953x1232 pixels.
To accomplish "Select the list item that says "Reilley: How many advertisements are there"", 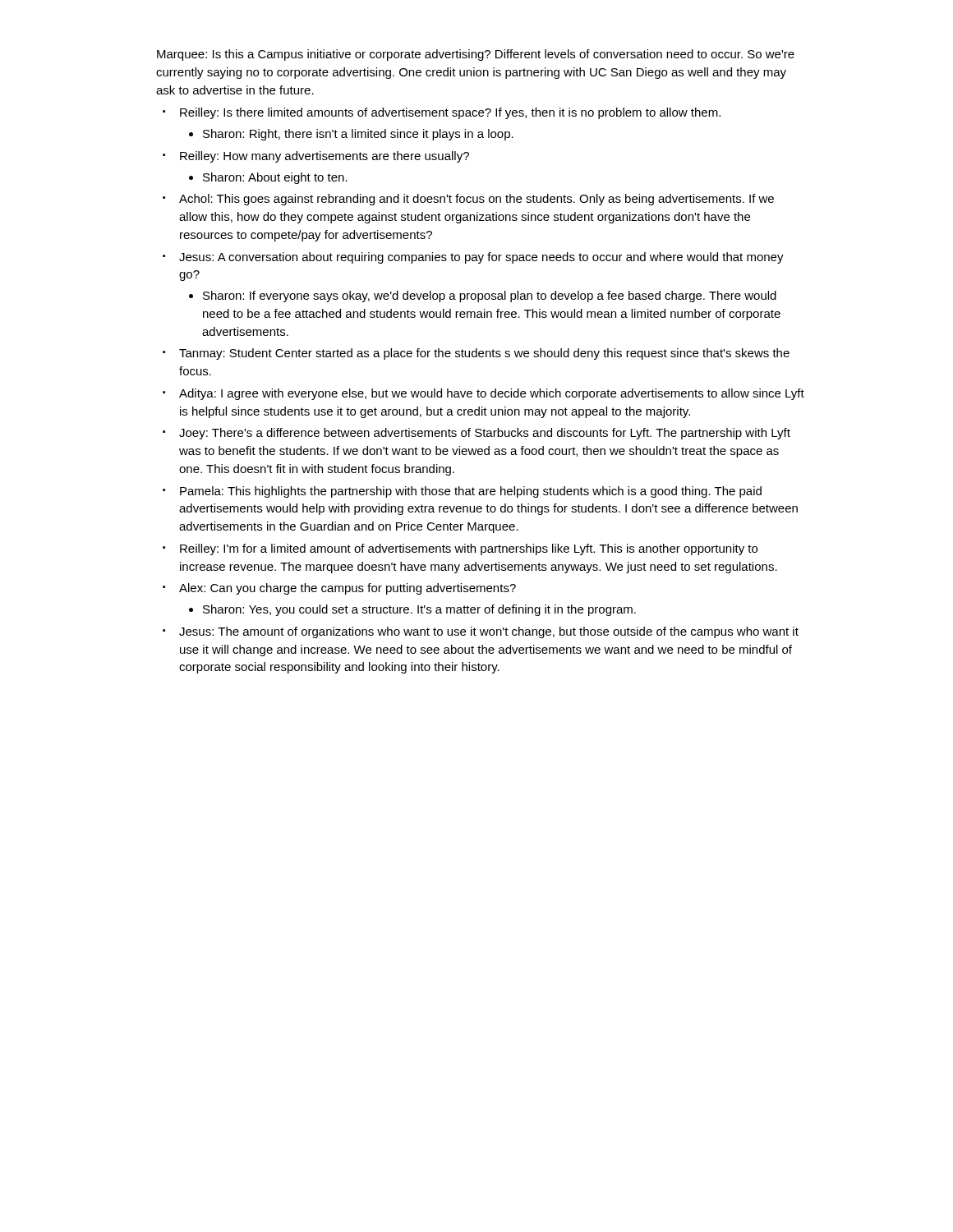I will click(x=325, y=157).
